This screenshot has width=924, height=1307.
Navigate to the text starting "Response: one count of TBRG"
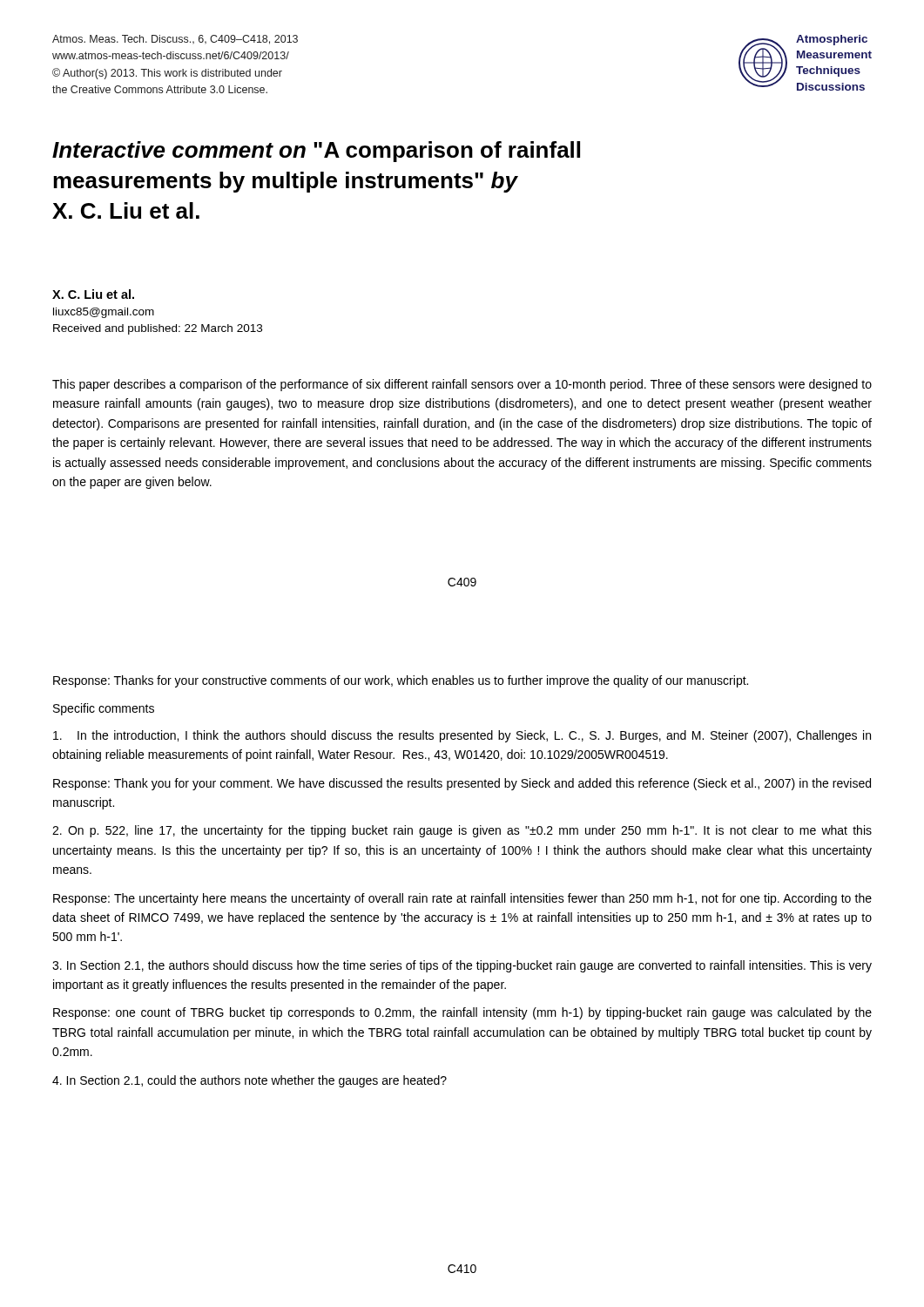462,1032
